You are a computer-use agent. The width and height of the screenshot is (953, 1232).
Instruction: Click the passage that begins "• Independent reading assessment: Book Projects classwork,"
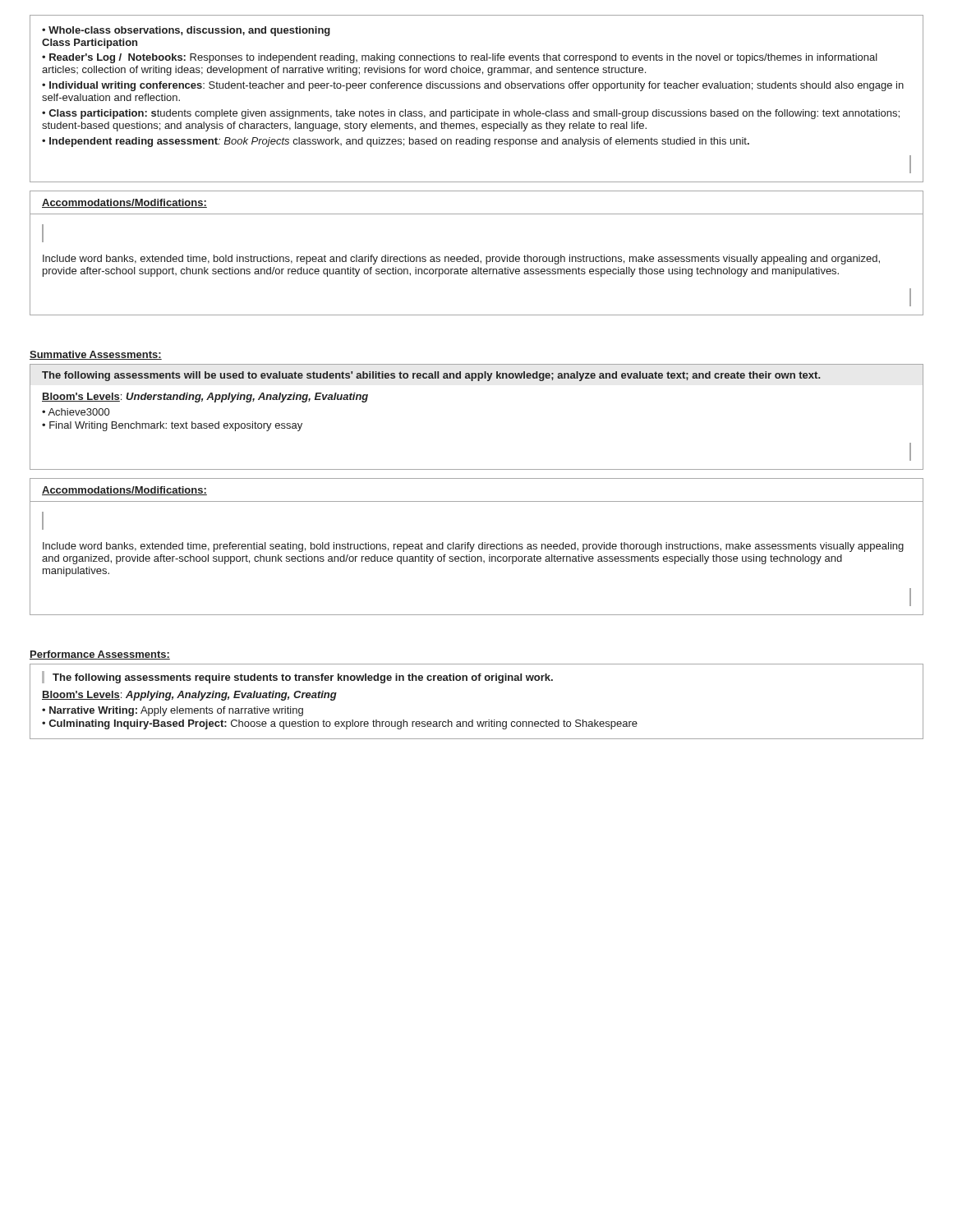pyautogui.click(x=396, y=141)
